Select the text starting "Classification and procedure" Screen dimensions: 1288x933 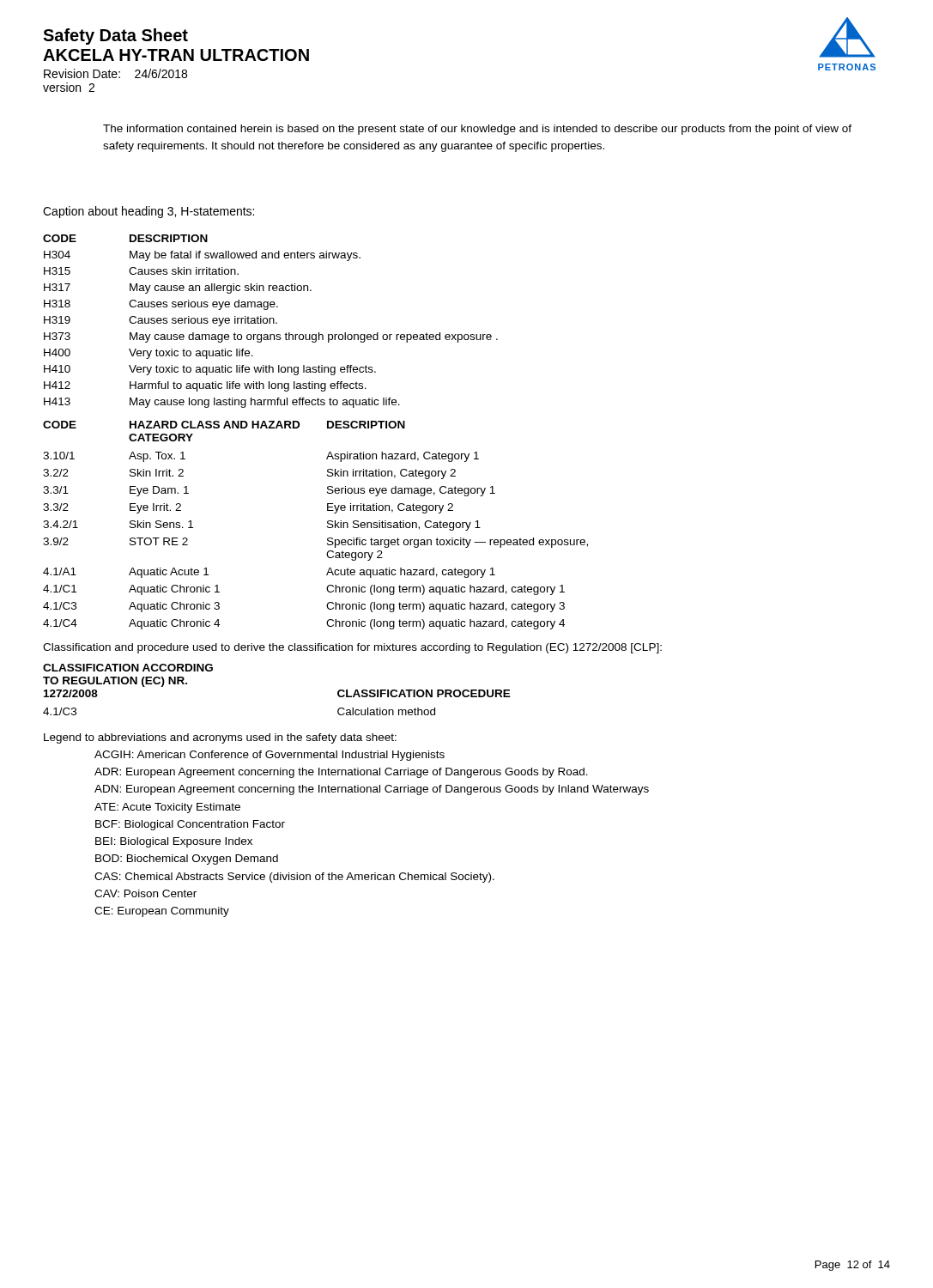pos(353,647)
